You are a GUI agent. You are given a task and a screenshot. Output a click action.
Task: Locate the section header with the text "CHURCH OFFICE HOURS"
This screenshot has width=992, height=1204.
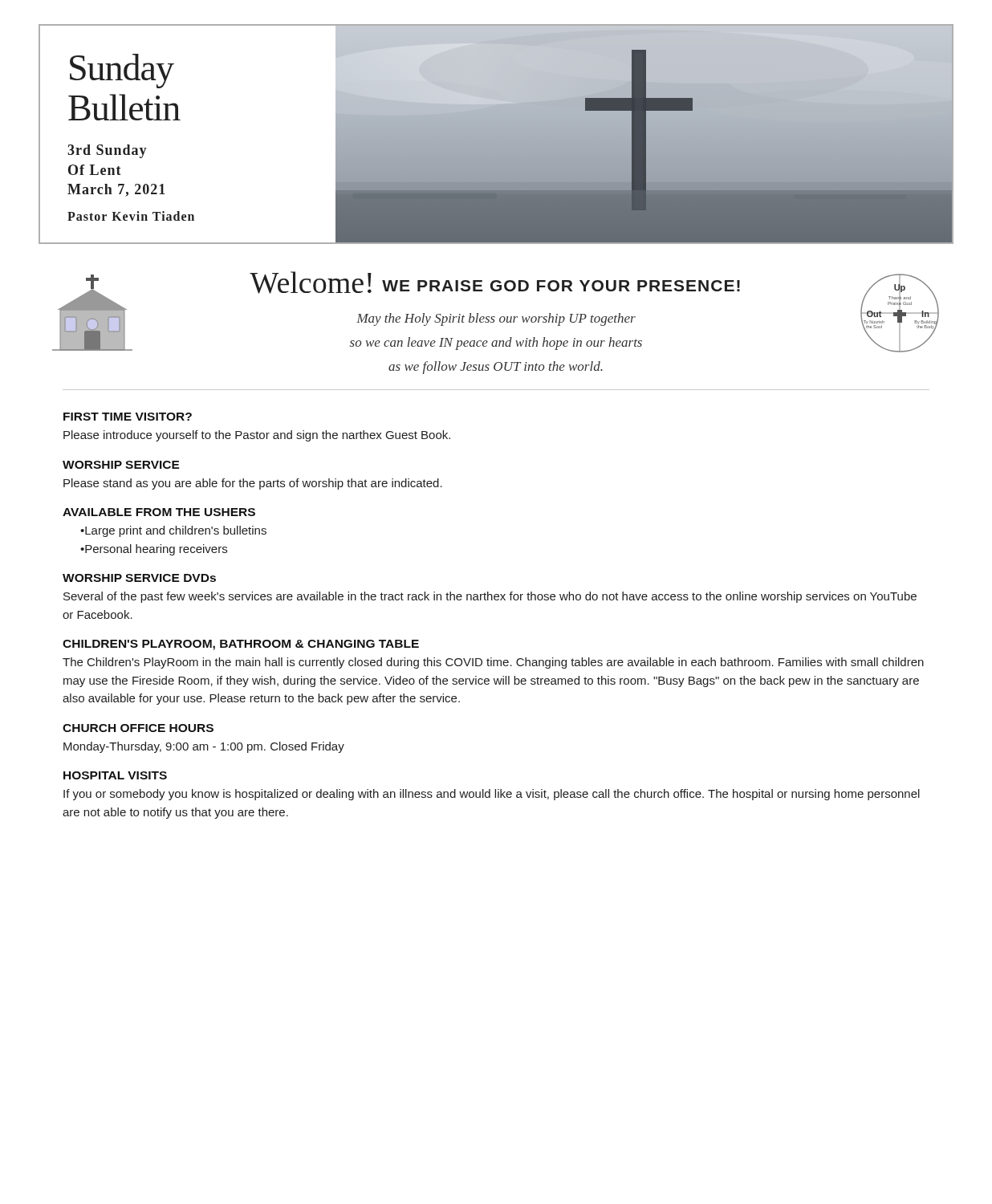[x=138, y=727]
